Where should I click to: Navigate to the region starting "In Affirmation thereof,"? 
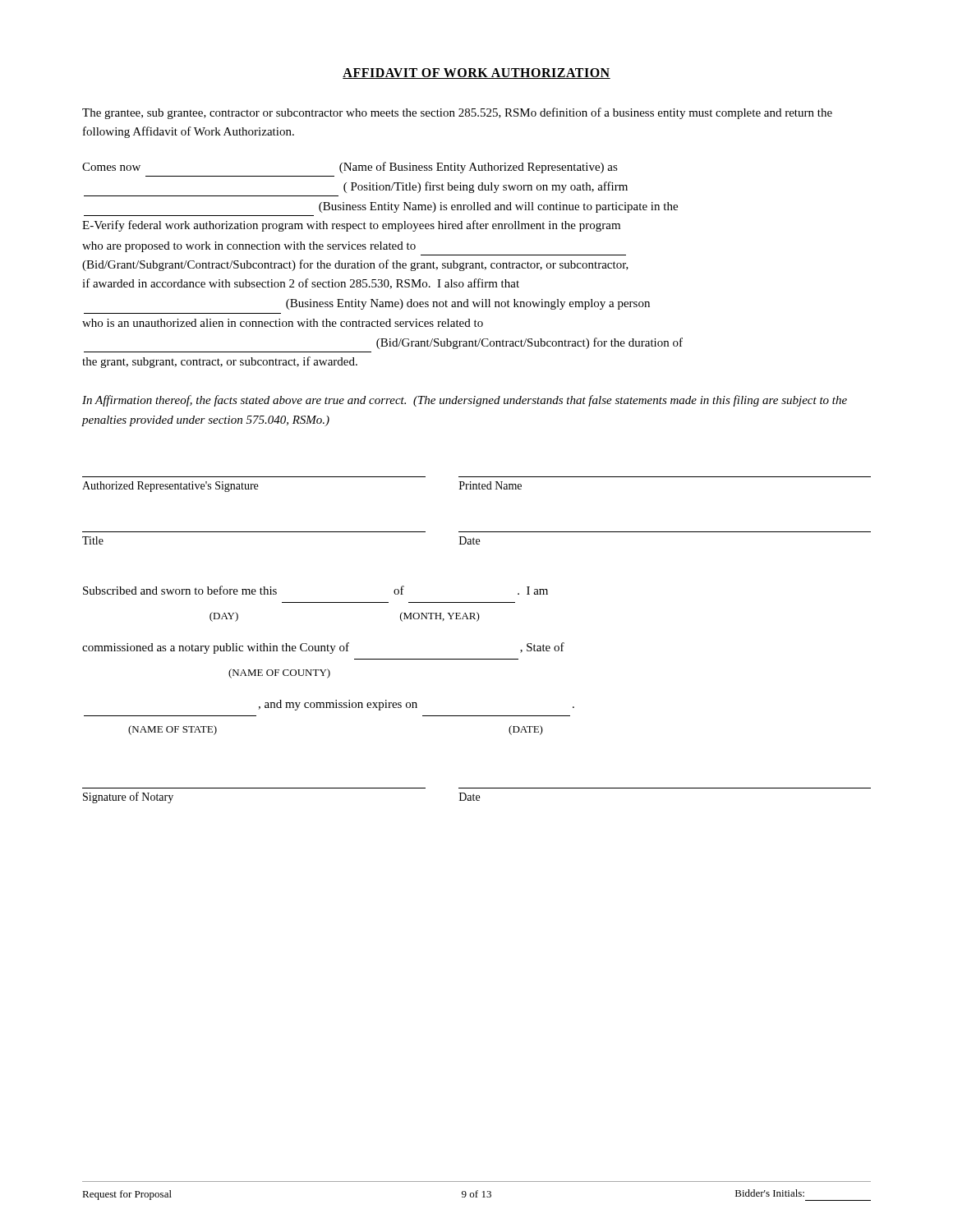465,410
